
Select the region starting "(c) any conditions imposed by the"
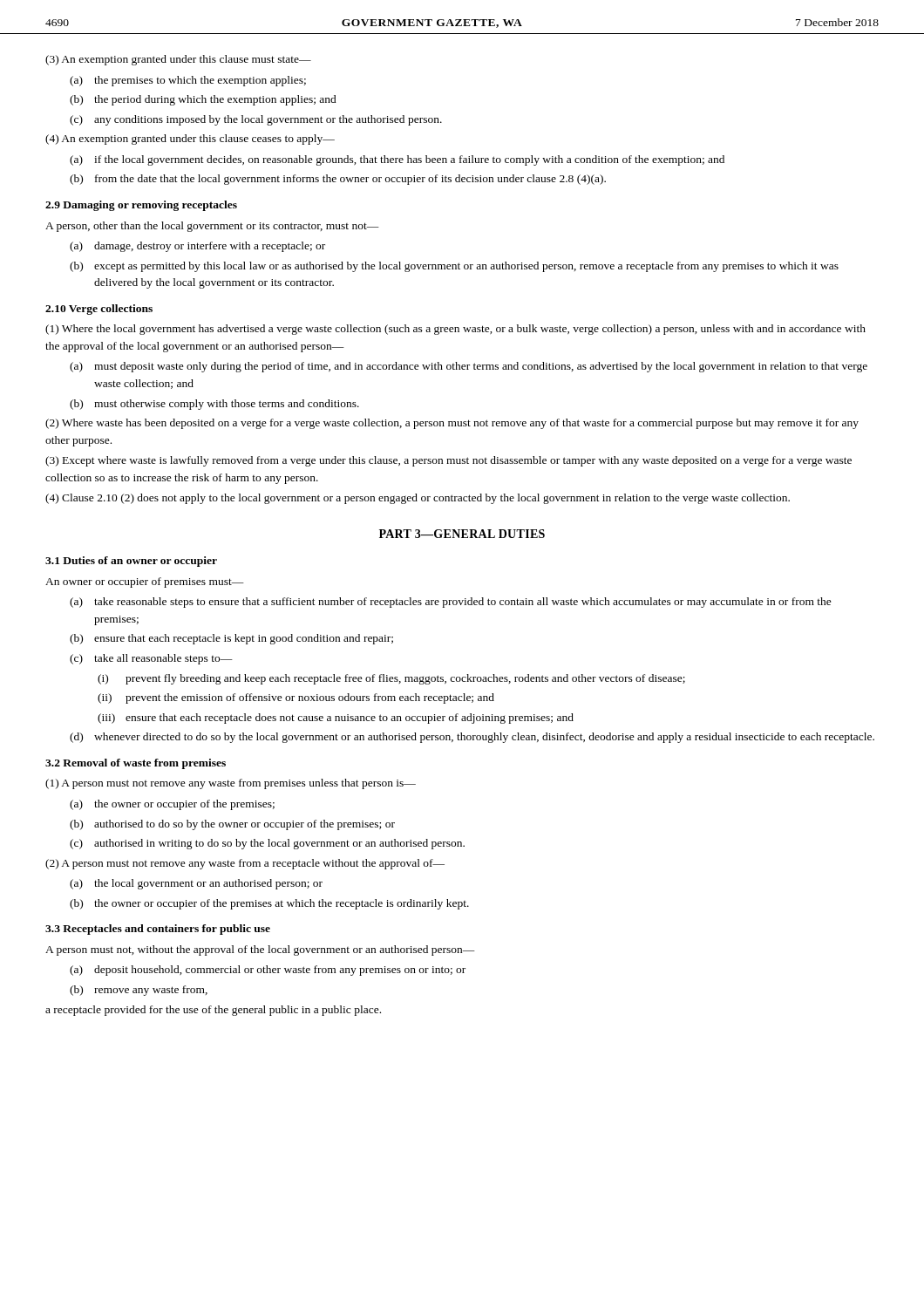pos(256,120)
